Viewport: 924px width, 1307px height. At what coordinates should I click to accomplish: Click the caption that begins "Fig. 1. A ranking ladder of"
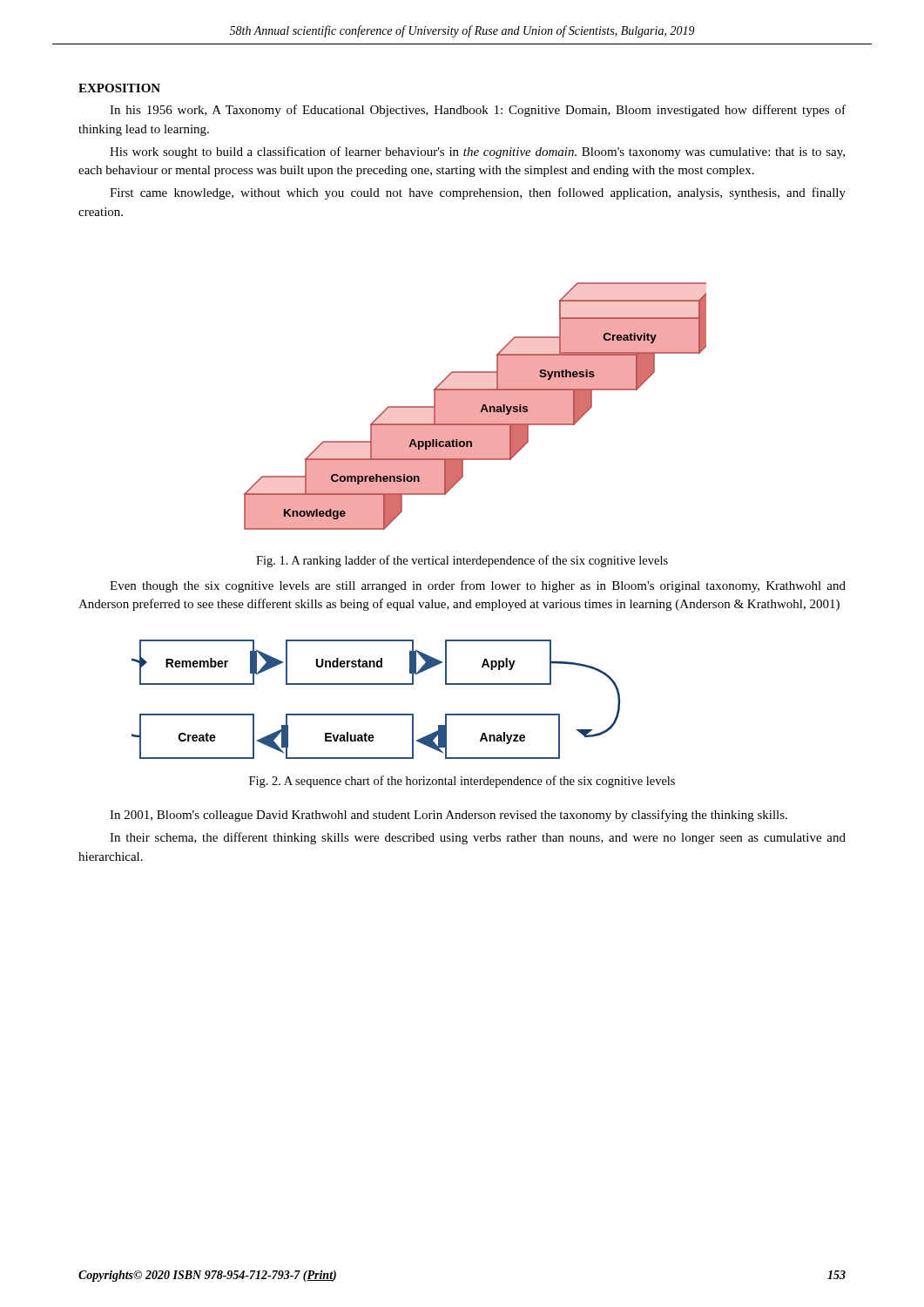pyautogui.click(x=462, y=560)
